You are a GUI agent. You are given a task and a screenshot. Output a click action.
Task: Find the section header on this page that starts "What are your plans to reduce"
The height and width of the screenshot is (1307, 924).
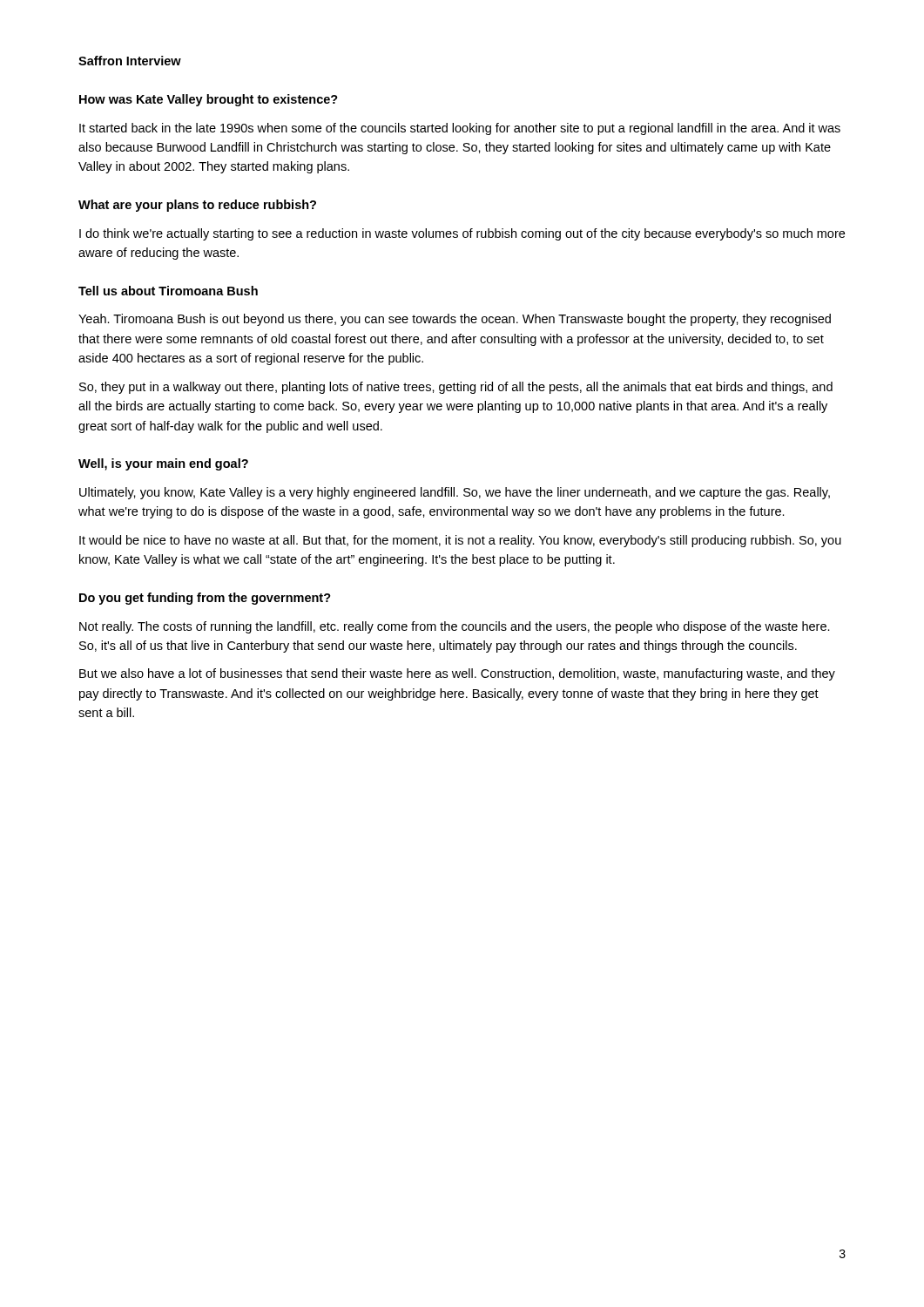pos(197,206)
